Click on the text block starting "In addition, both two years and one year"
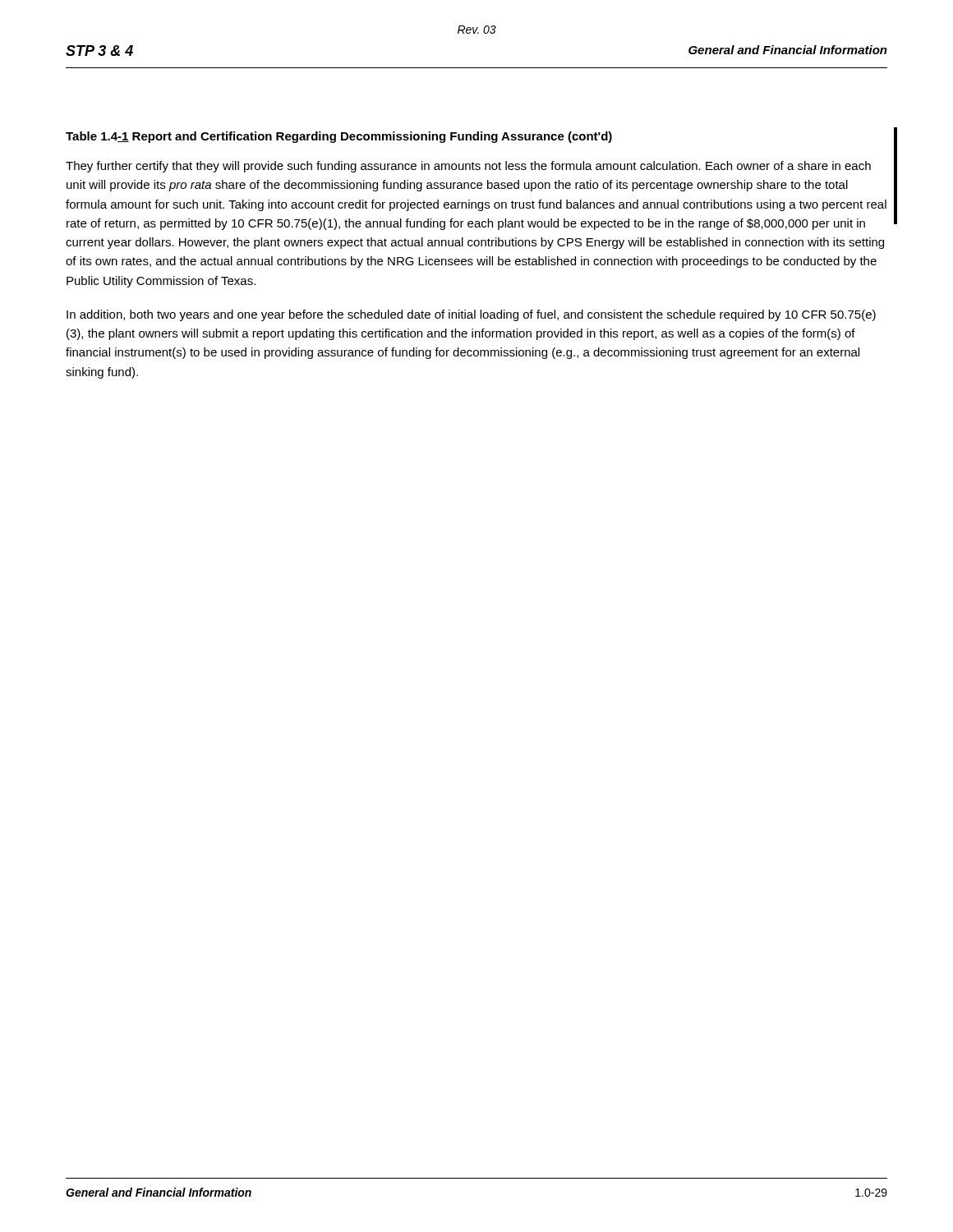Image resolution: width=953 pixels, height=1232 pixels. pos(471,343)
